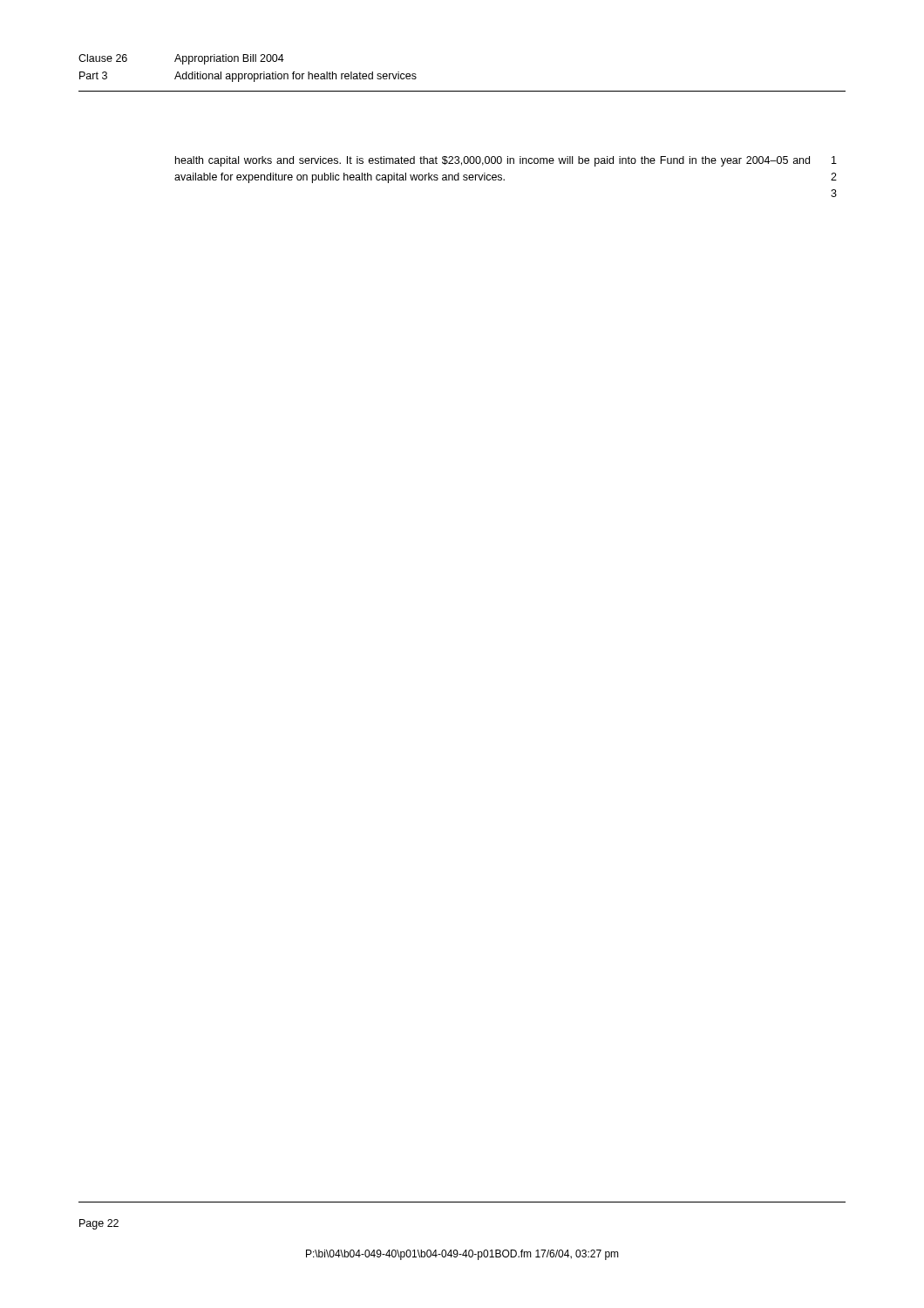Locate the block of text that opens with "health capital works and services. It is"
This screenshot has height=1308, width=924.
tap(493, 169)
